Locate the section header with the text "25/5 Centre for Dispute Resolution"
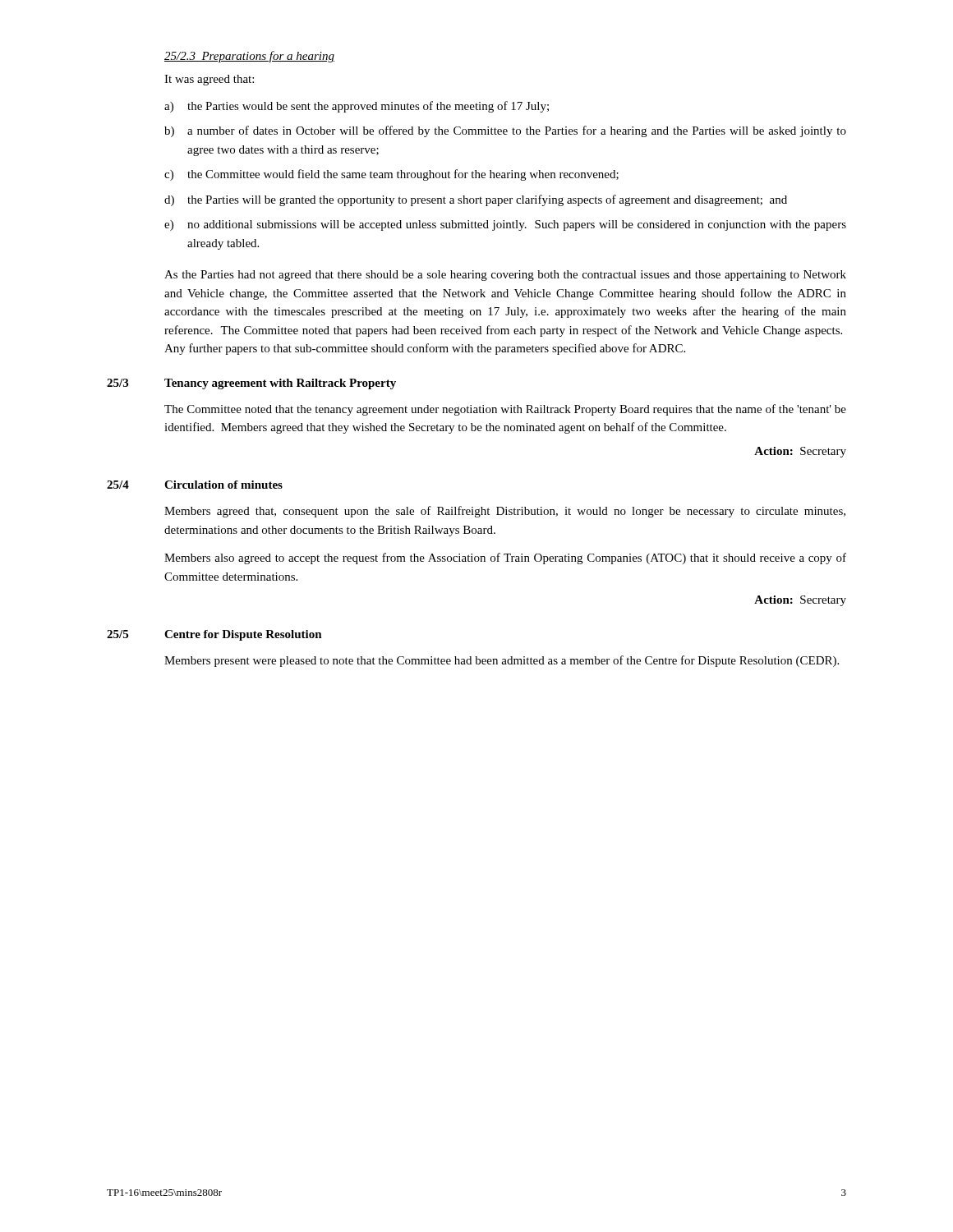Screen dimensions: 1232x953 click(214, 634)
